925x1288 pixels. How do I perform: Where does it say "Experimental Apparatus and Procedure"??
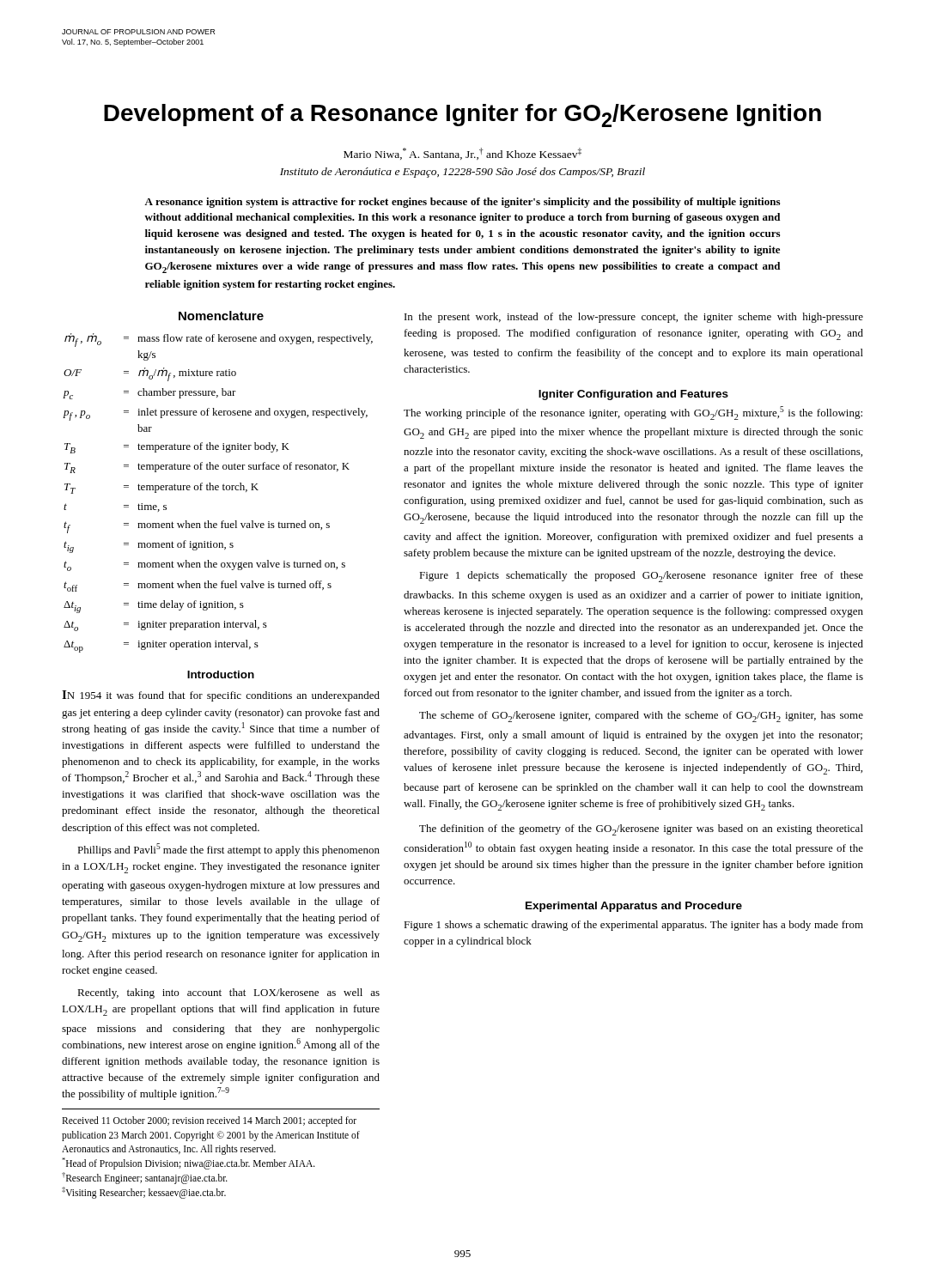click(x=633, y=905)
